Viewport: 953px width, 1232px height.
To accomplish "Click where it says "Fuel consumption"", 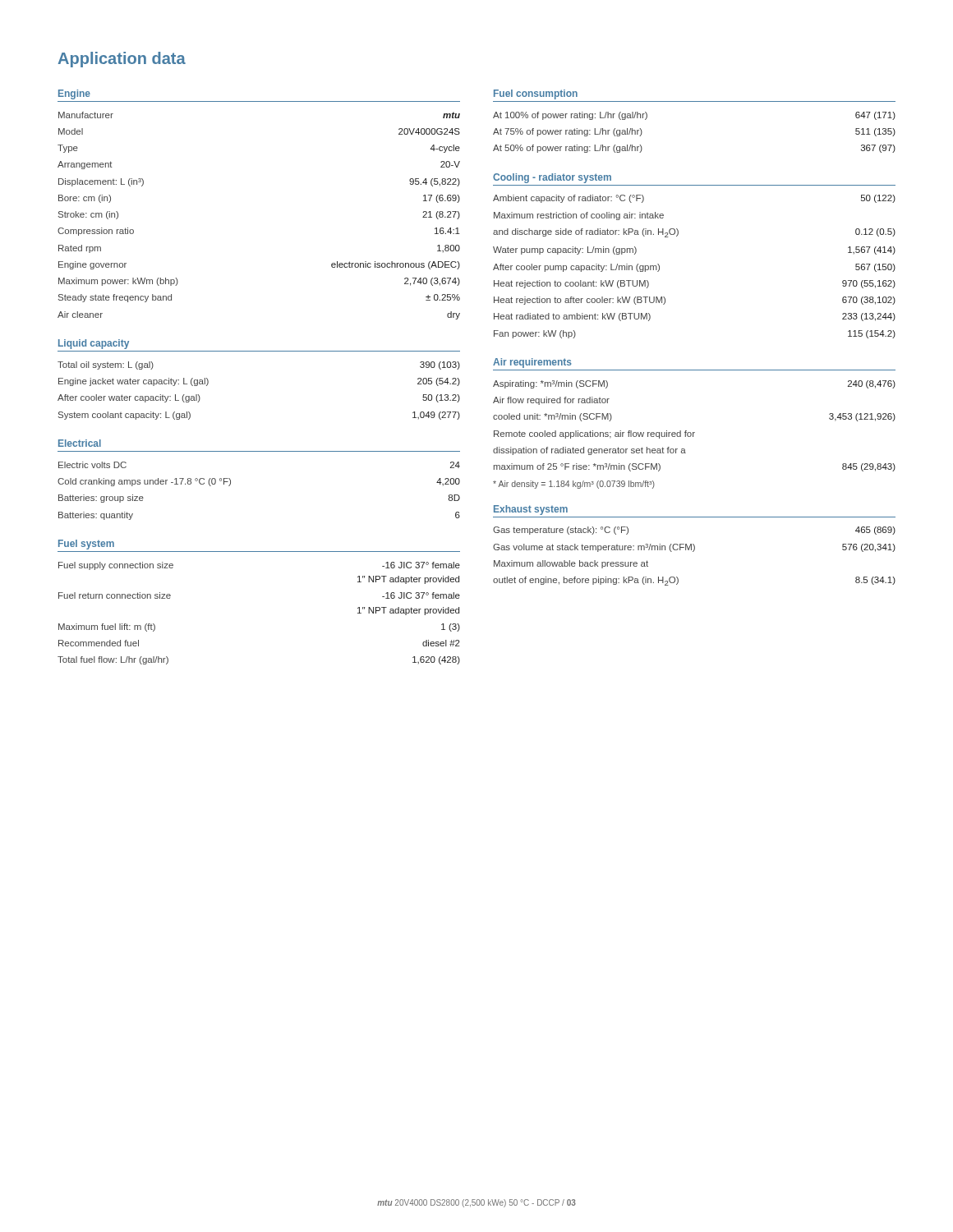I will point(535,94).
